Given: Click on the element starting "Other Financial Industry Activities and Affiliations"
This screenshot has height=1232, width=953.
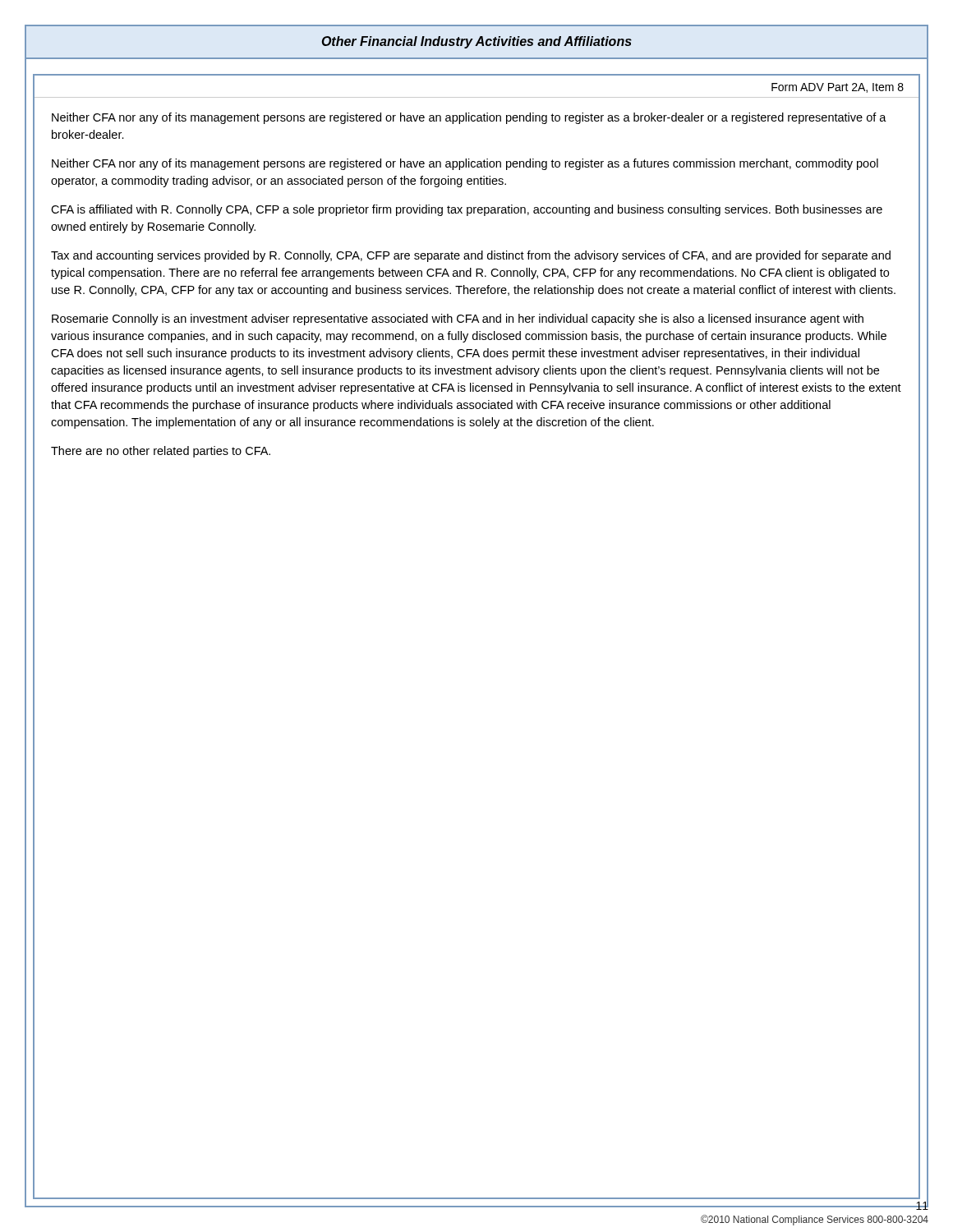Looking at the screenshot, I should click(476, 41).
